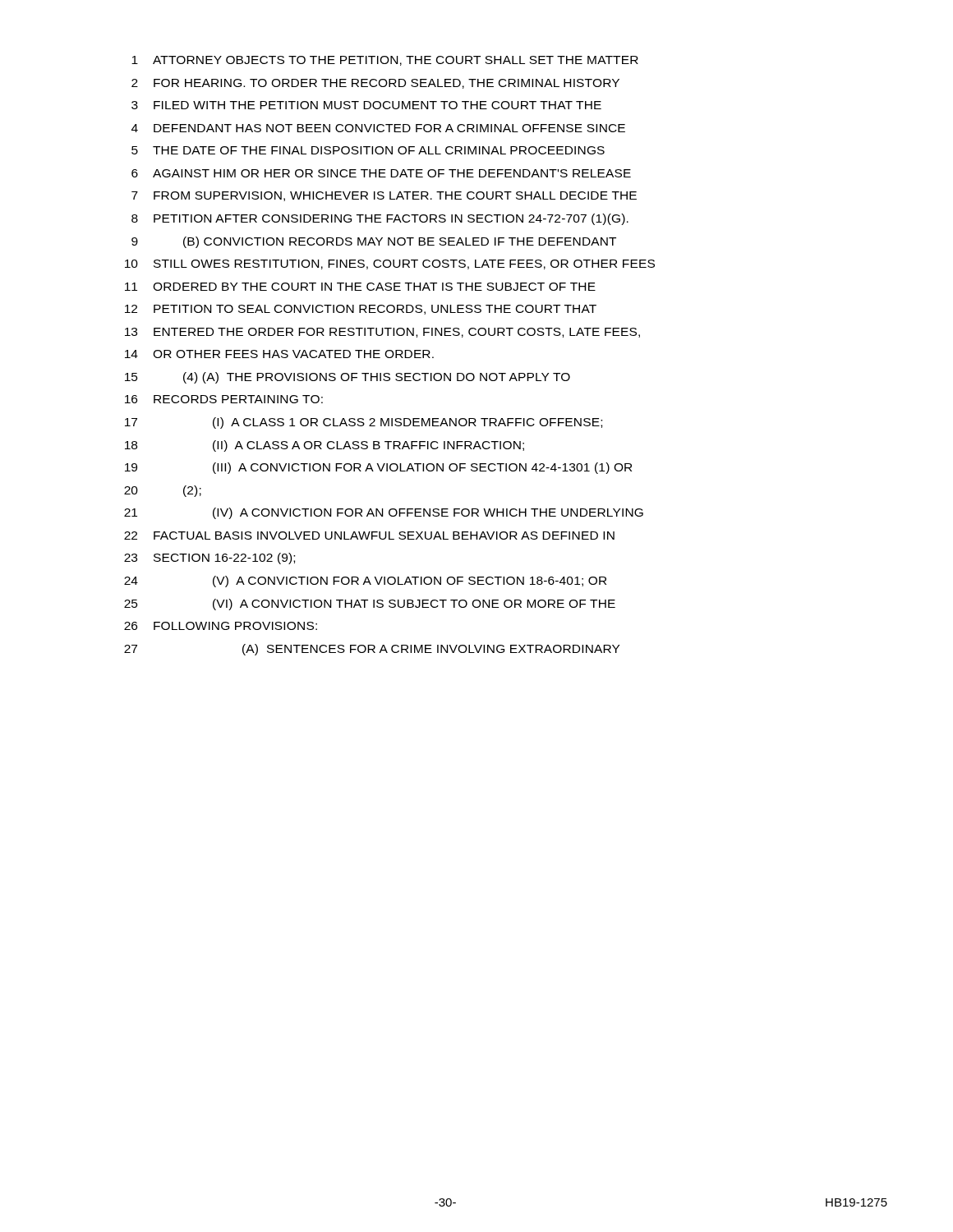Screen dimensions: 1232x953
Task: Locate the text block starting "13 ENTERED THE ORDER FOR"
Action: coord(493,331)
